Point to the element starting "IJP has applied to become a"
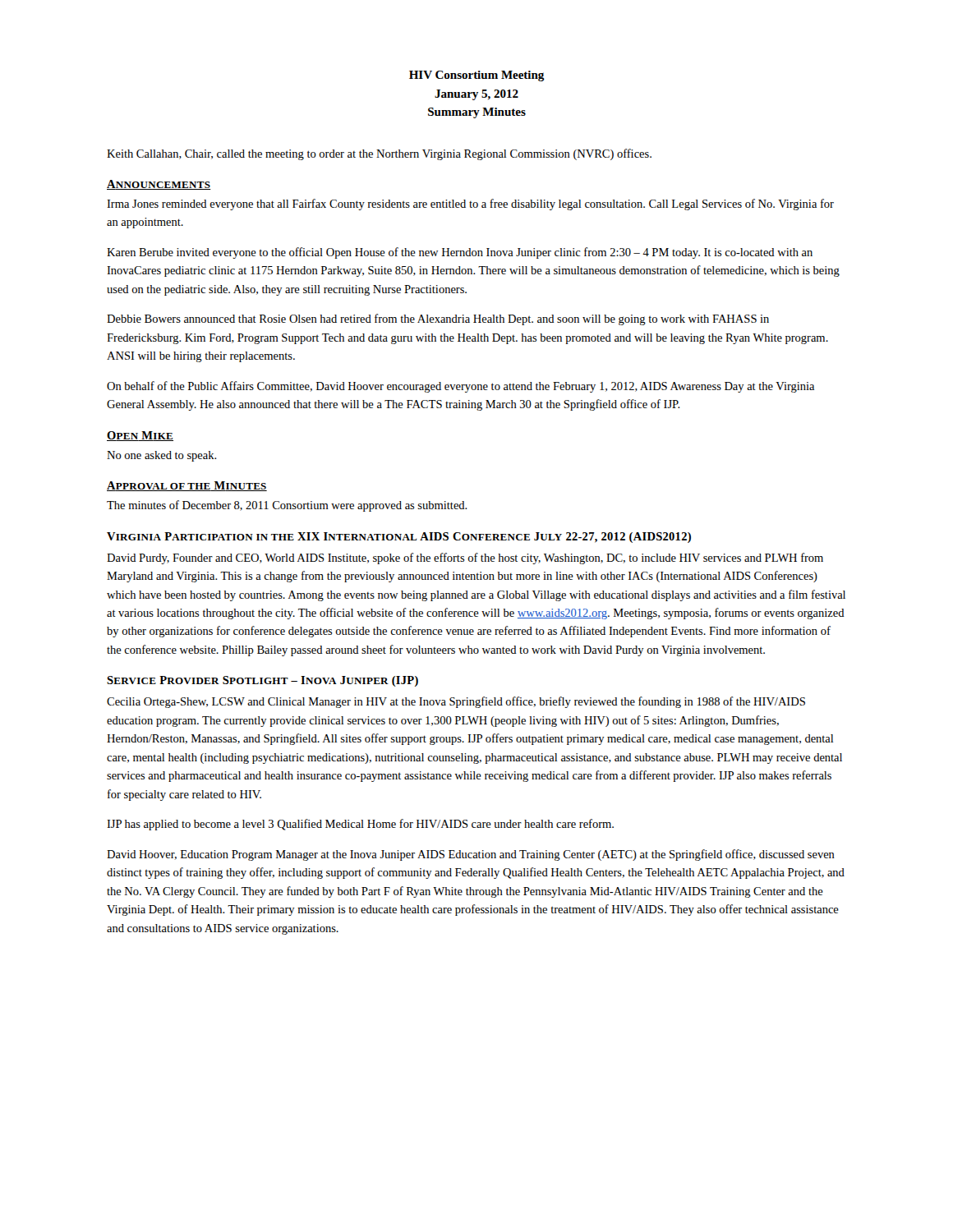The image size is (953, 1232). (361, 824)
